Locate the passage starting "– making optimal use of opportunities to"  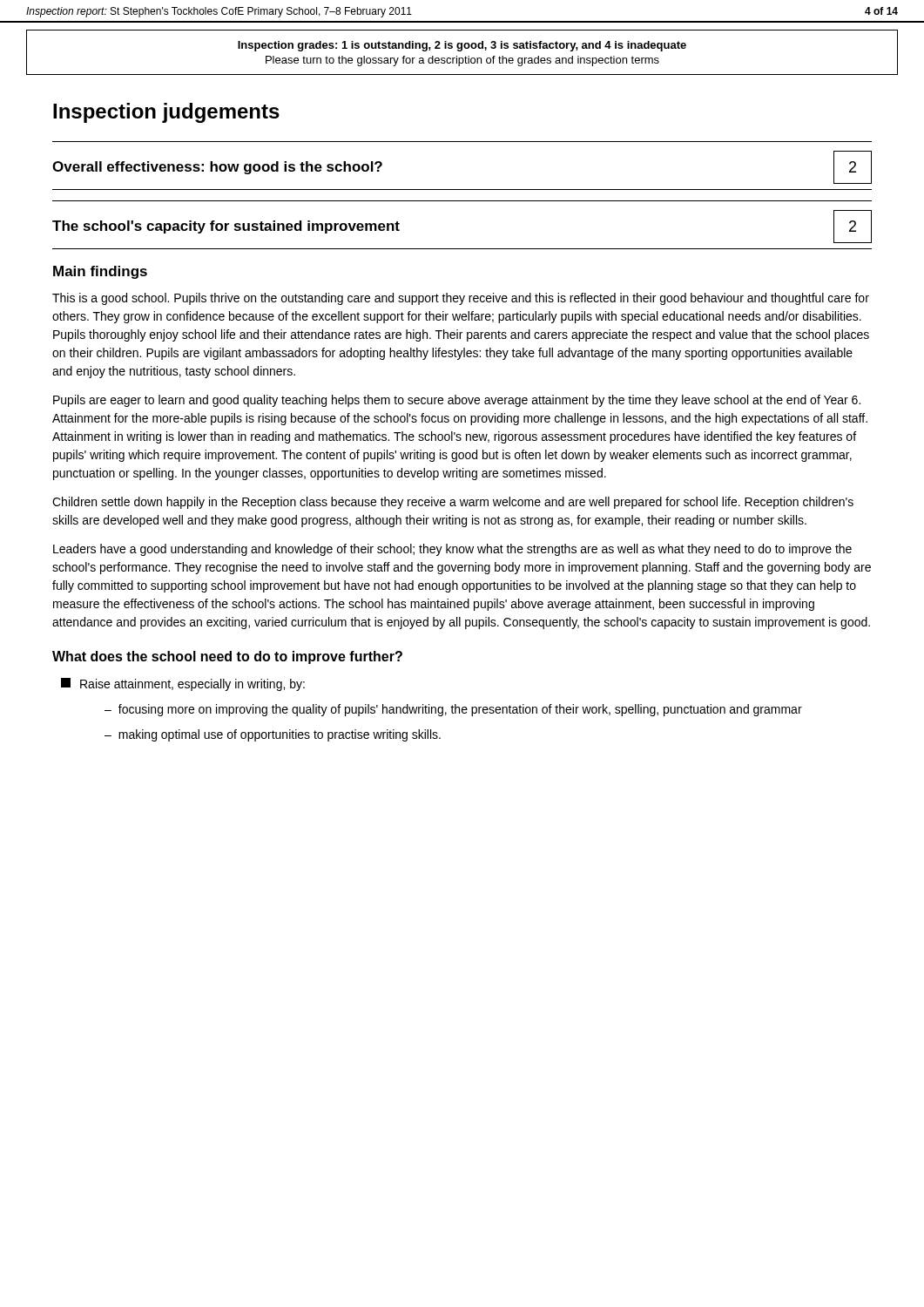click(273, 735)
